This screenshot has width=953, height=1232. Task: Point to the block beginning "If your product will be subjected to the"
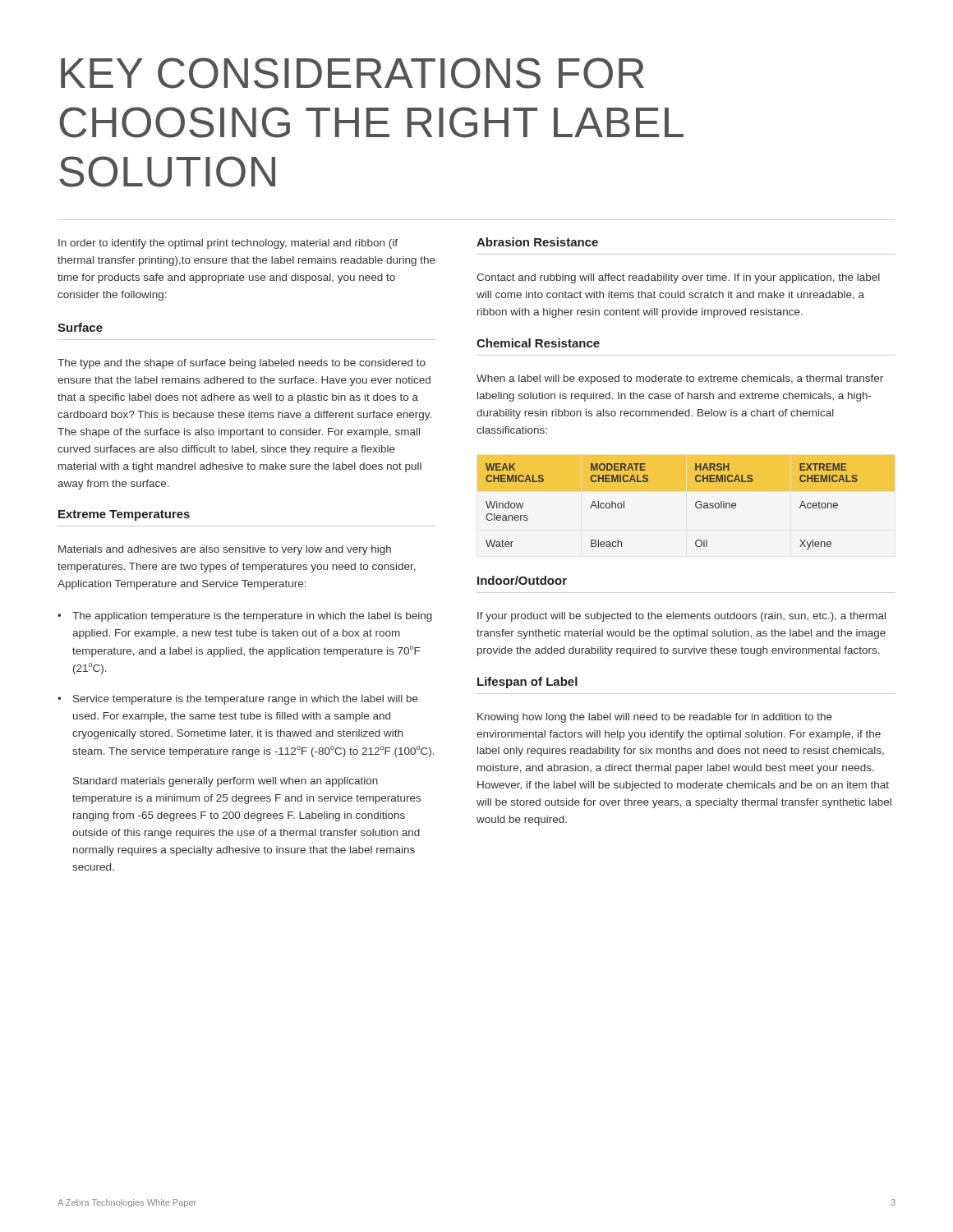(686, 633)
